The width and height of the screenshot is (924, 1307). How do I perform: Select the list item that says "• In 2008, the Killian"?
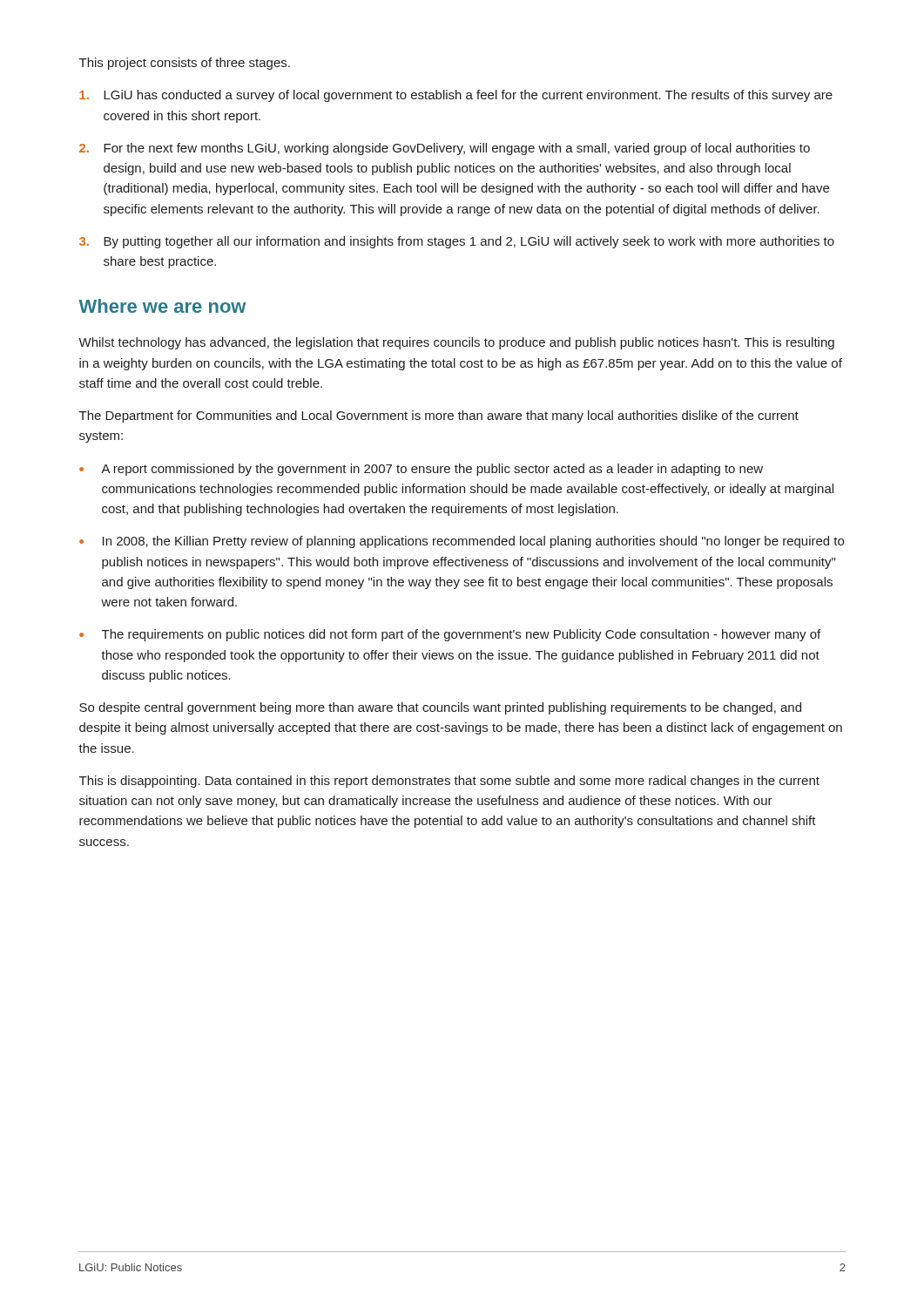[462, 571]
